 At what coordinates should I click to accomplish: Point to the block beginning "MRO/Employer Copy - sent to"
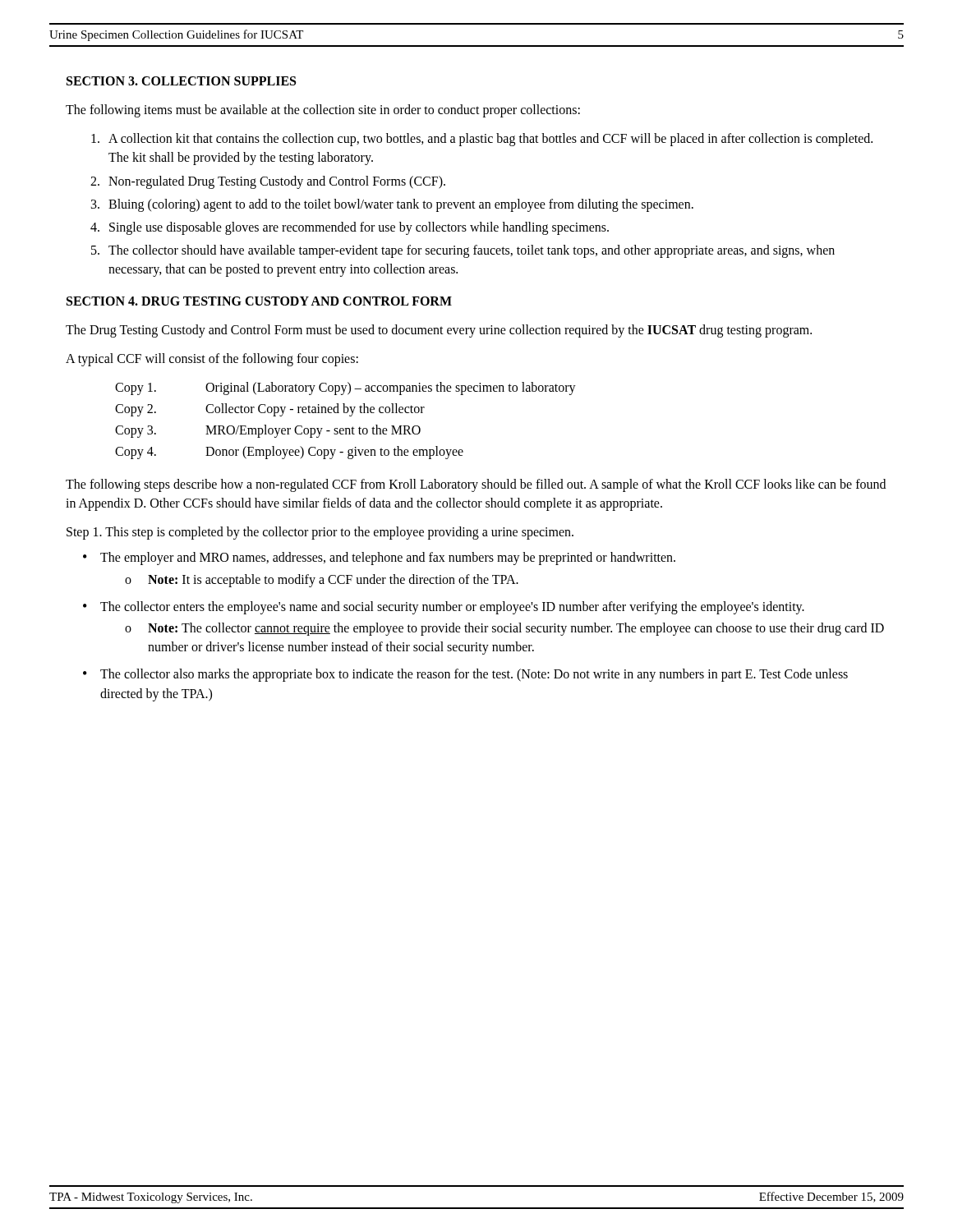pyautogui.click(x=313, y=430)
